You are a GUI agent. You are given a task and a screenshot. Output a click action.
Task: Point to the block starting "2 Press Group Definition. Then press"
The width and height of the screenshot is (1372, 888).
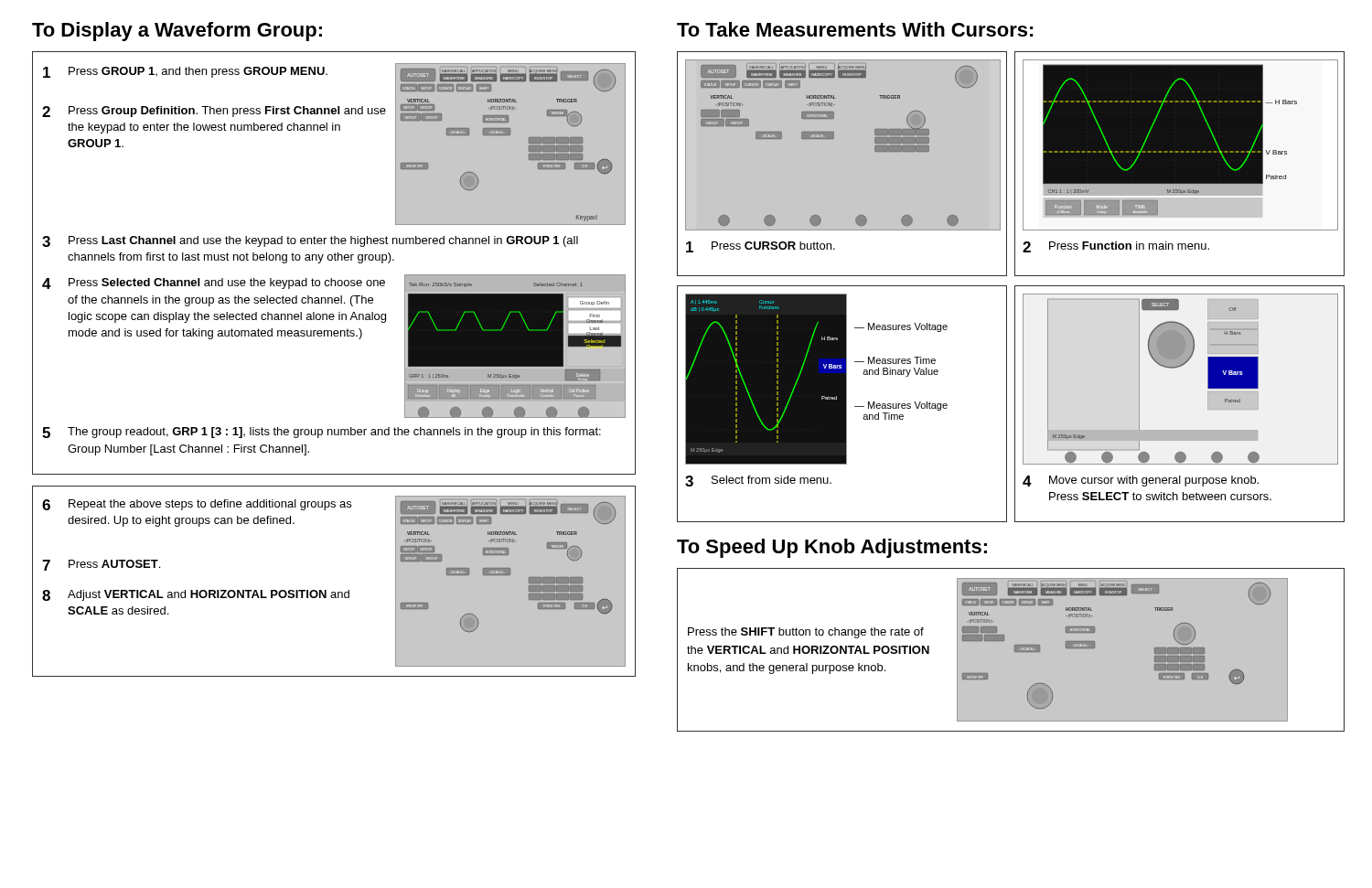pos(214,127)
